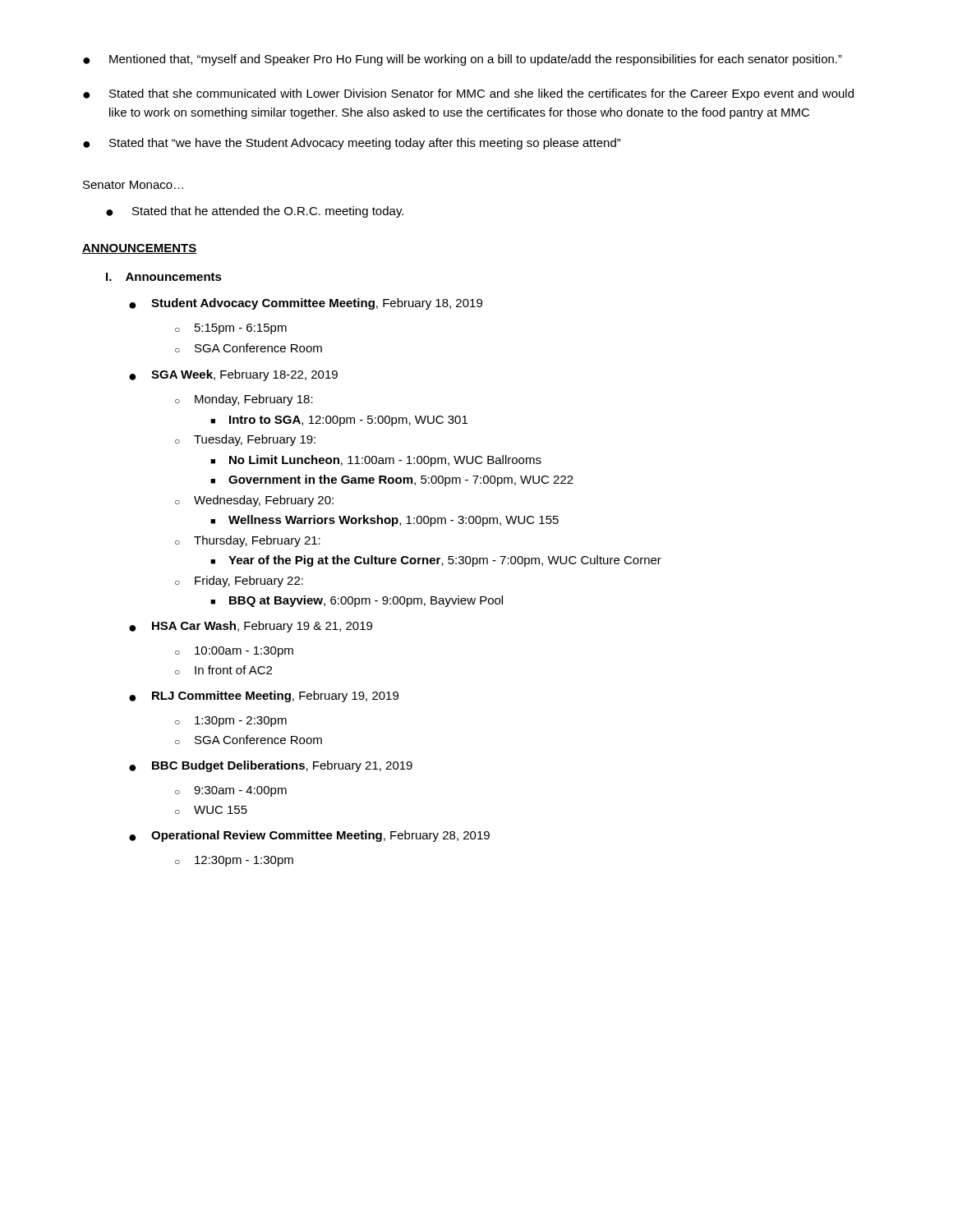Point to the region starting "● Stated that he attended the"
This screenshot has width=953, height=1232.
tap(255, 212)
